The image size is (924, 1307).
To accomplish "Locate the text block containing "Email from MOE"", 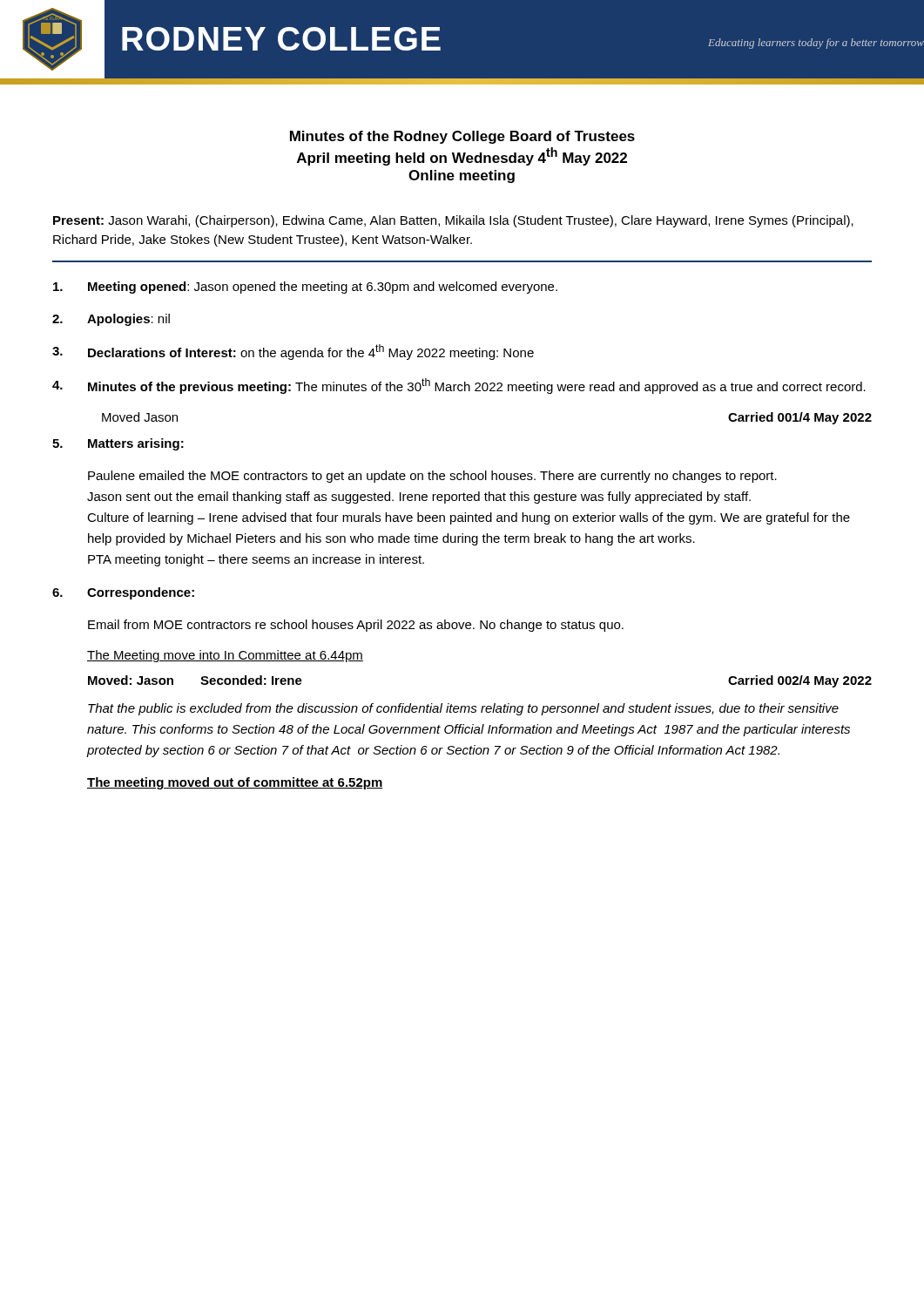I will click(x=356, y=624).
